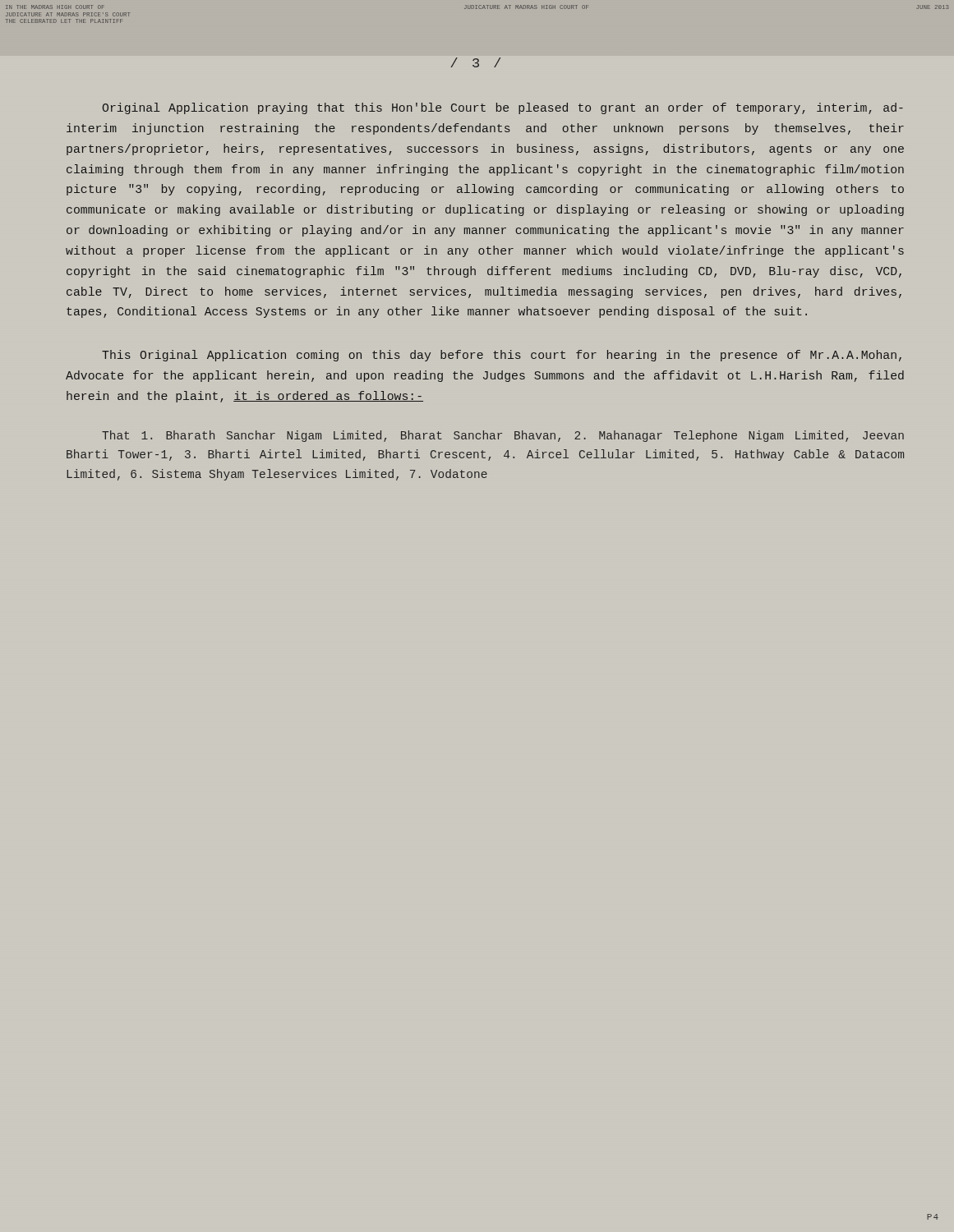Select the text block that says "That 1. Bharath Sanchar Nigam"
954x1232 pixels.
tap(485, 455)
